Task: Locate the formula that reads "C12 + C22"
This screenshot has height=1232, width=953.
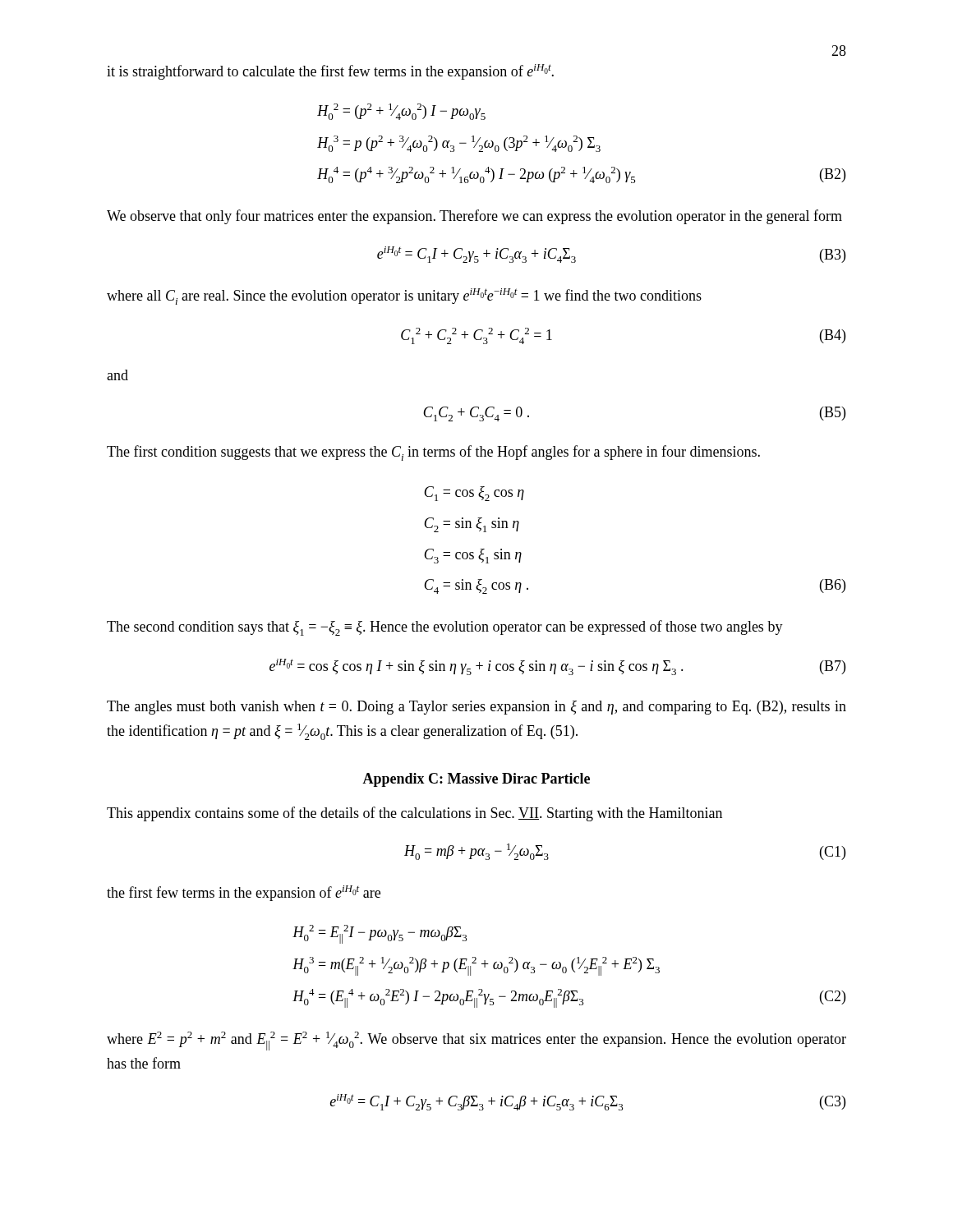Action: pos(482,337)
